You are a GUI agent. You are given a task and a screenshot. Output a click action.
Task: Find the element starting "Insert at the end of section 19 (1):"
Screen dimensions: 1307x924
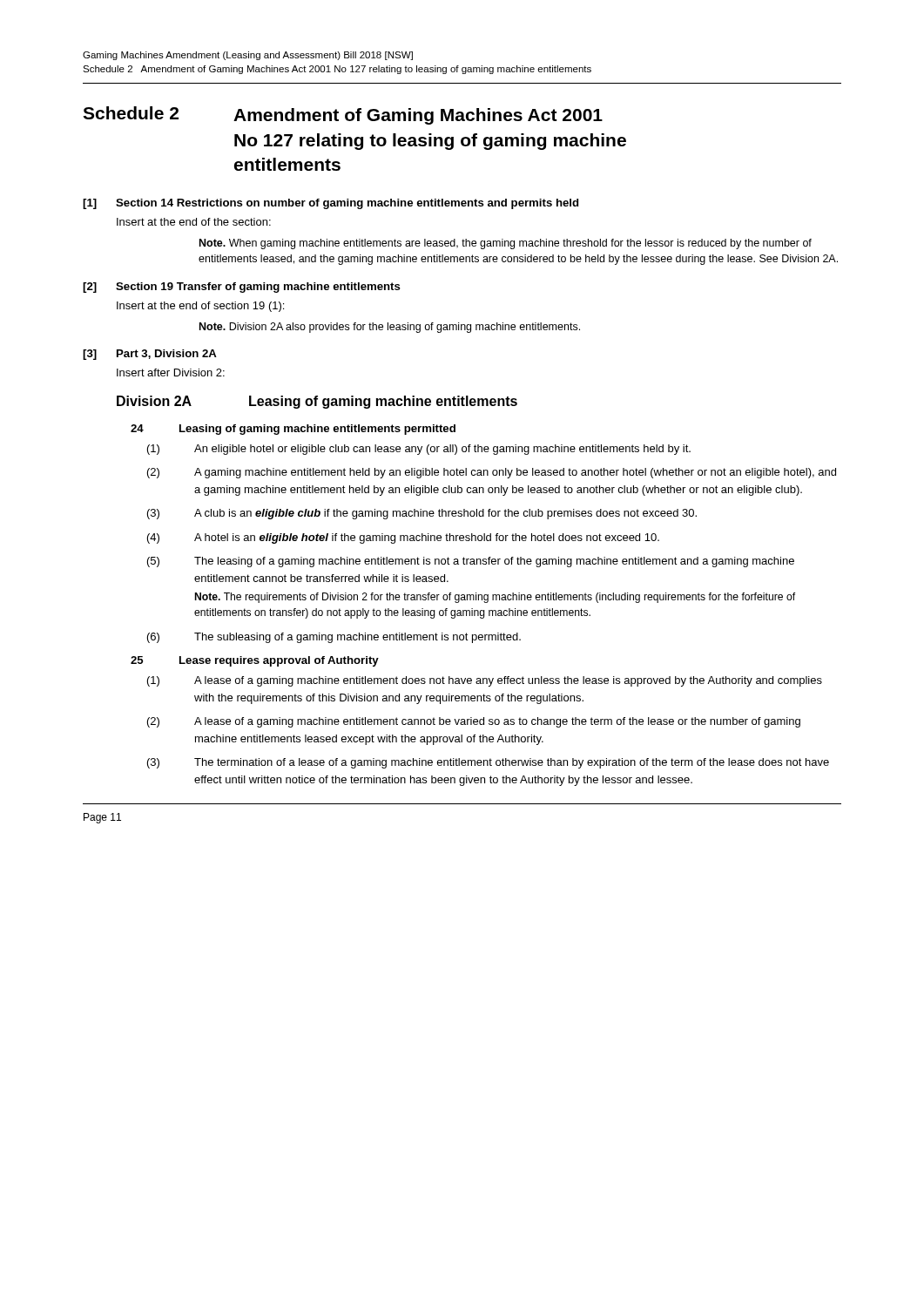(x=201, y=306)
